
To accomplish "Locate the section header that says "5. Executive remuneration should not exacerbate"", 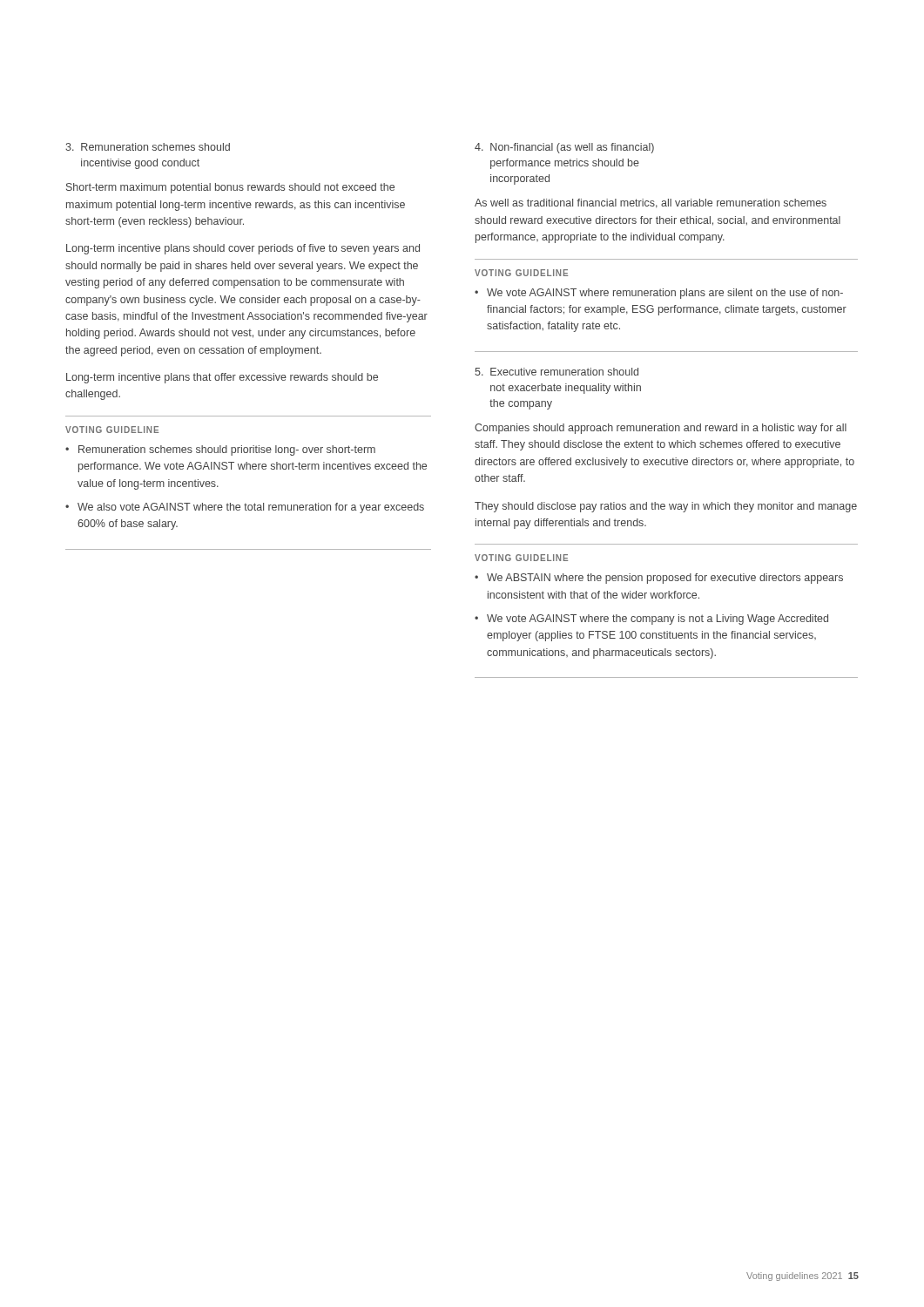I will tap(558, 388).
